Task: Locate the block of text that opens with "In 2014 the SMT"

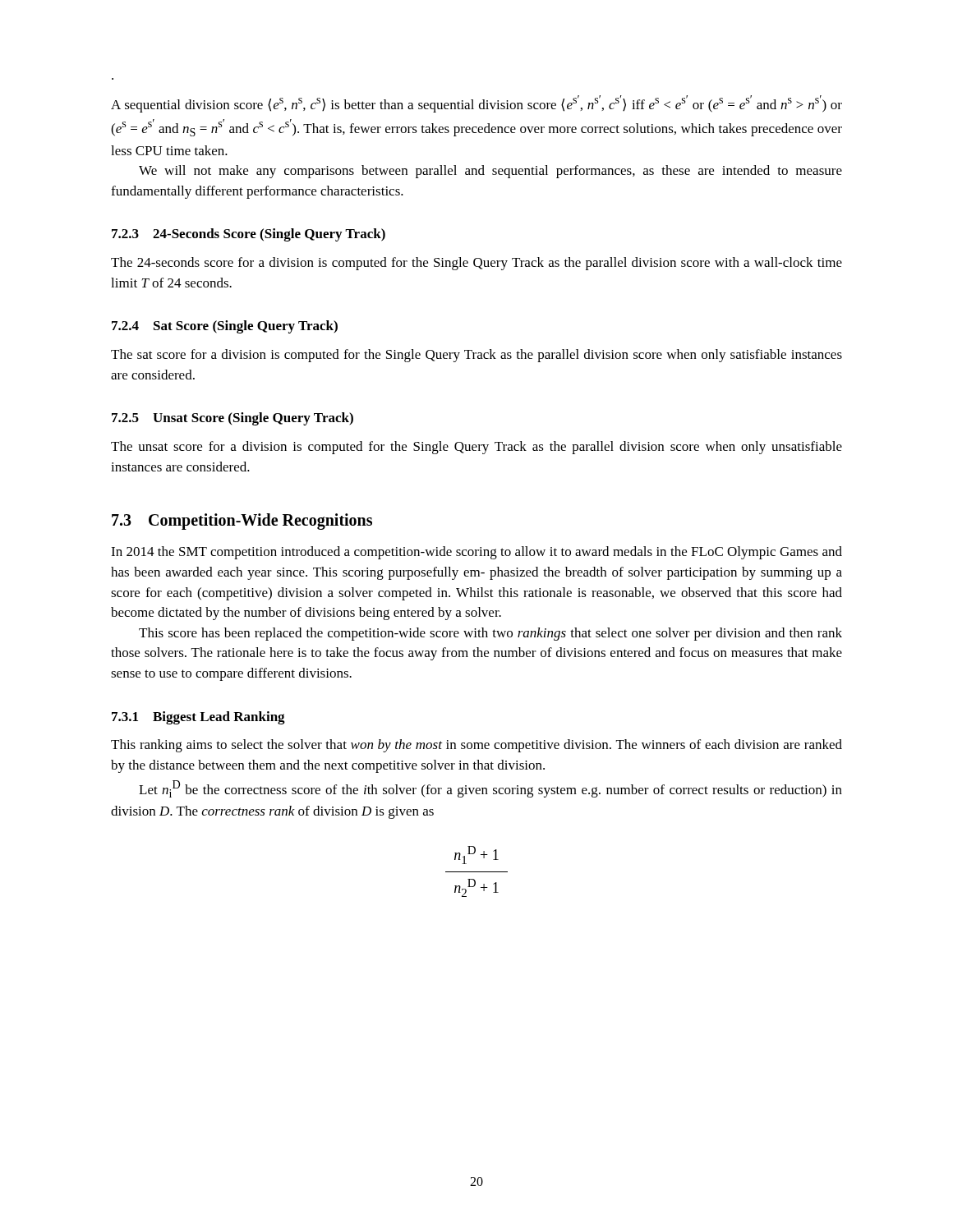Action: tap(476, 613)
